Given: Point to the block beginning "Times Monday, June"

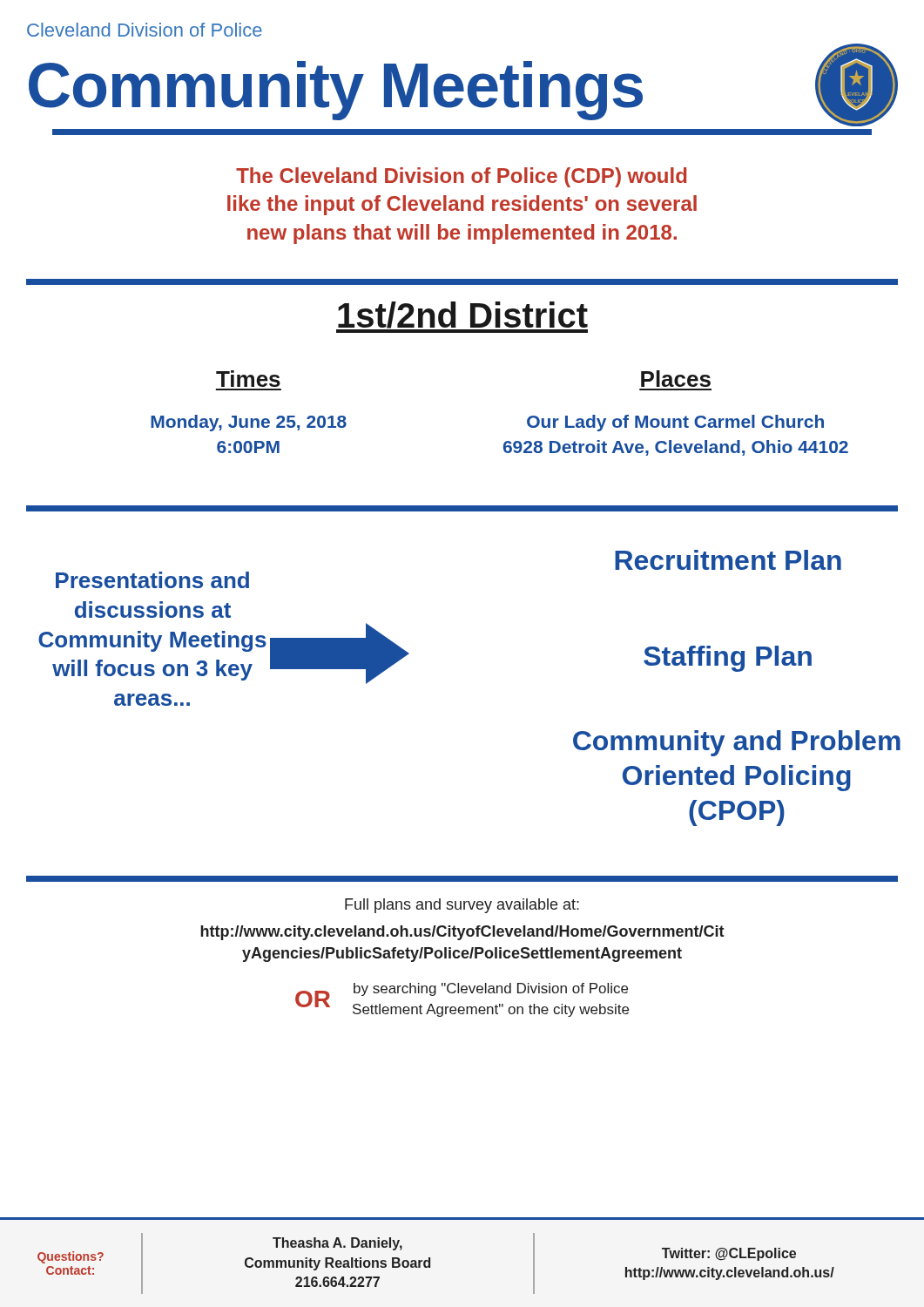Looking at the screenshot, I should tap(248, 413).
